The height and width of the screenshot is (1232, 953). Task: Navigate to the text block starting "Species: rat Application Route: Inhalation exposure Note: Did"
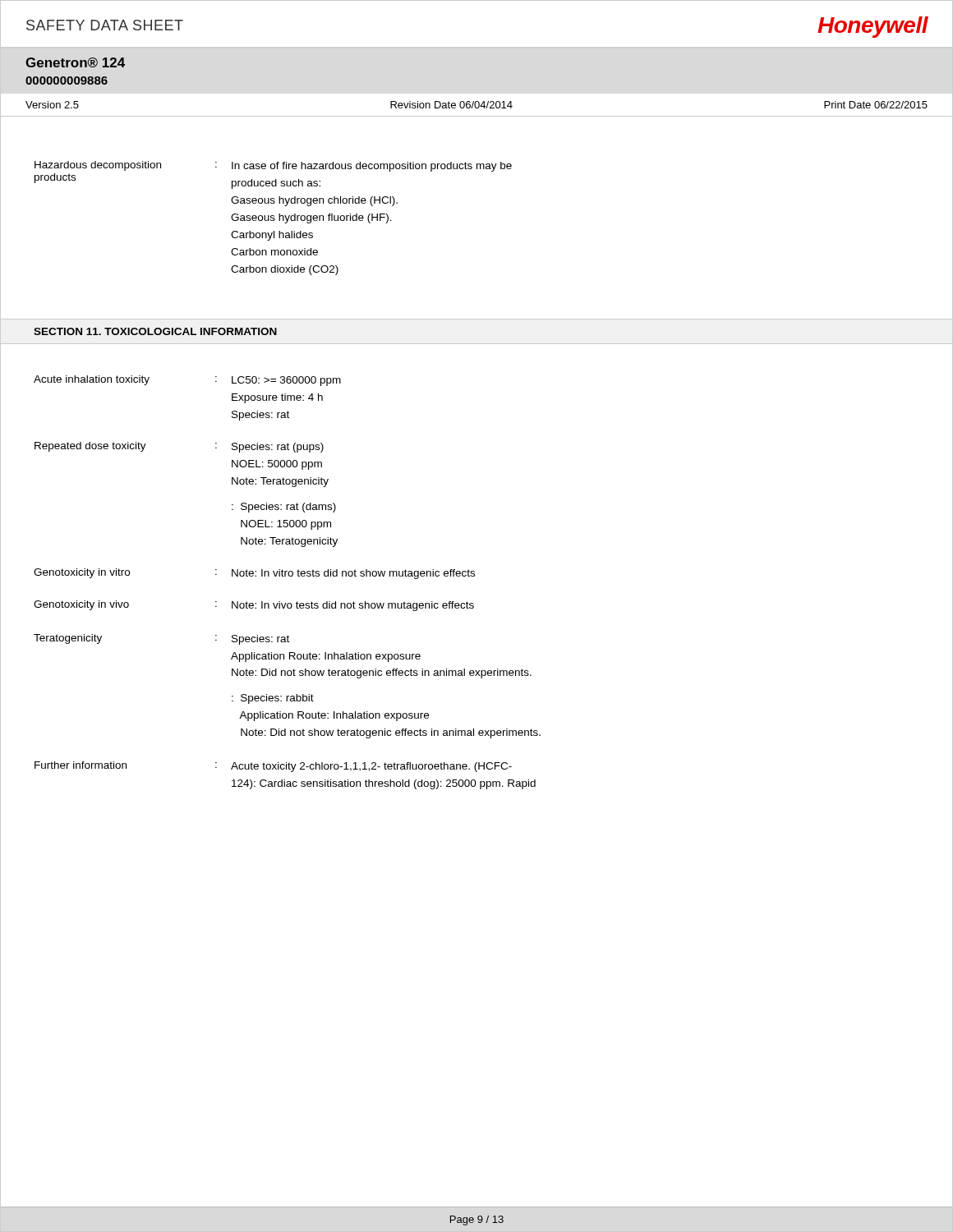(260, 640)
